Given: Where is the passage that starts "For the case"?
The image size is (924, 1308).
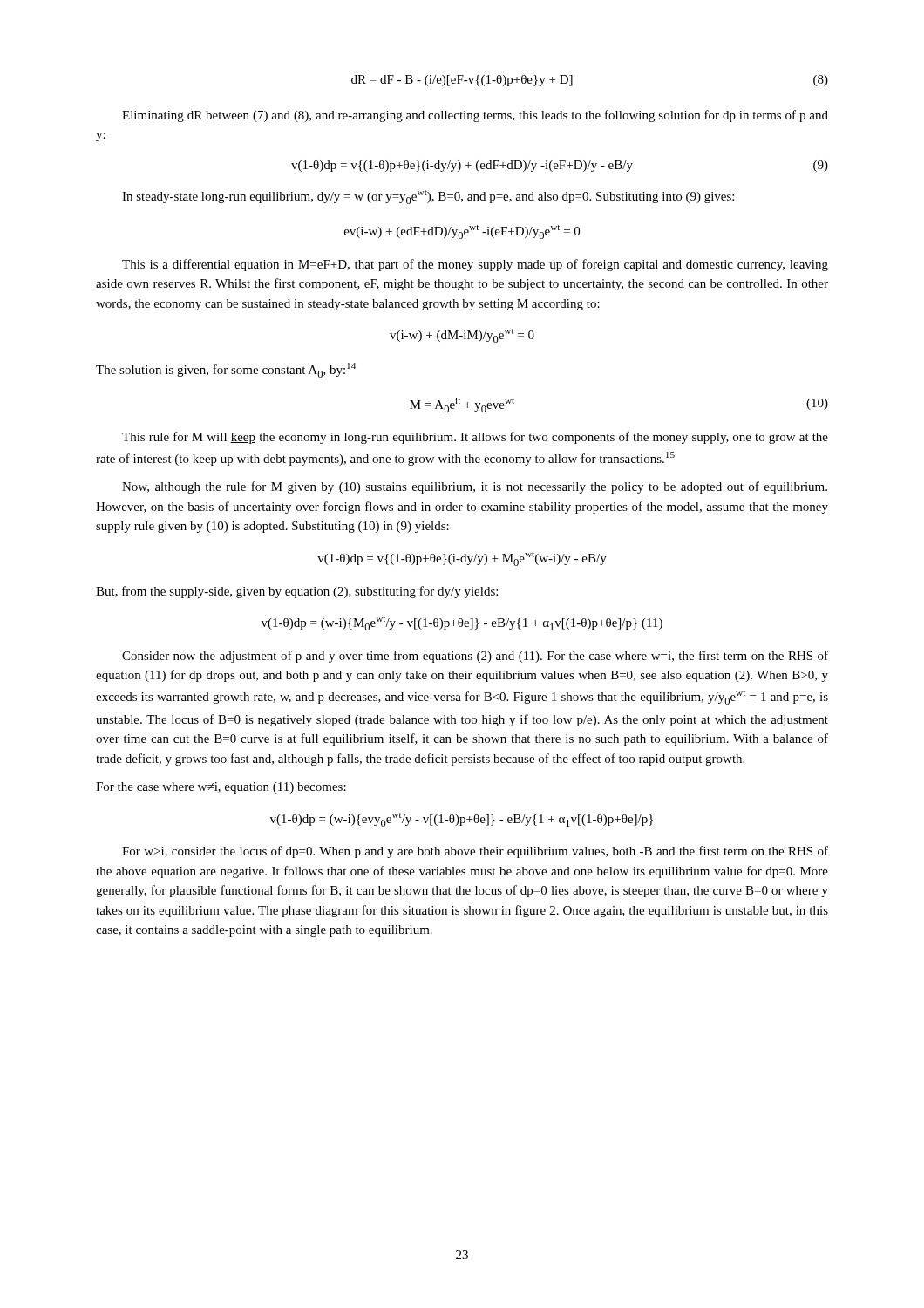Looking at the screenshot, I should coord(221,787).
